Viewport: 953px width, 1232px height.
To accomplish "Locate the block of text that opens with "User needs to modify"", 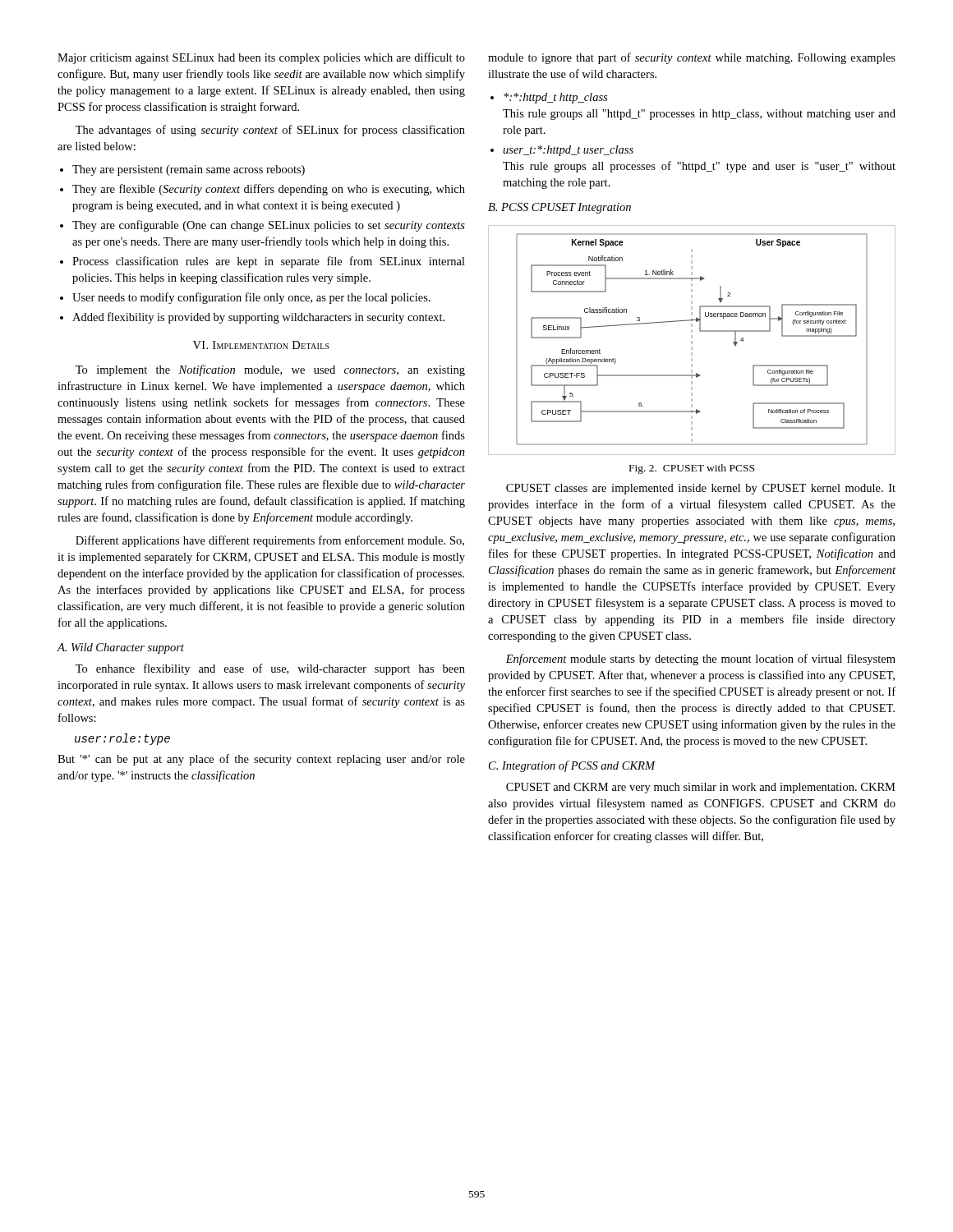I will pos(252,297).
